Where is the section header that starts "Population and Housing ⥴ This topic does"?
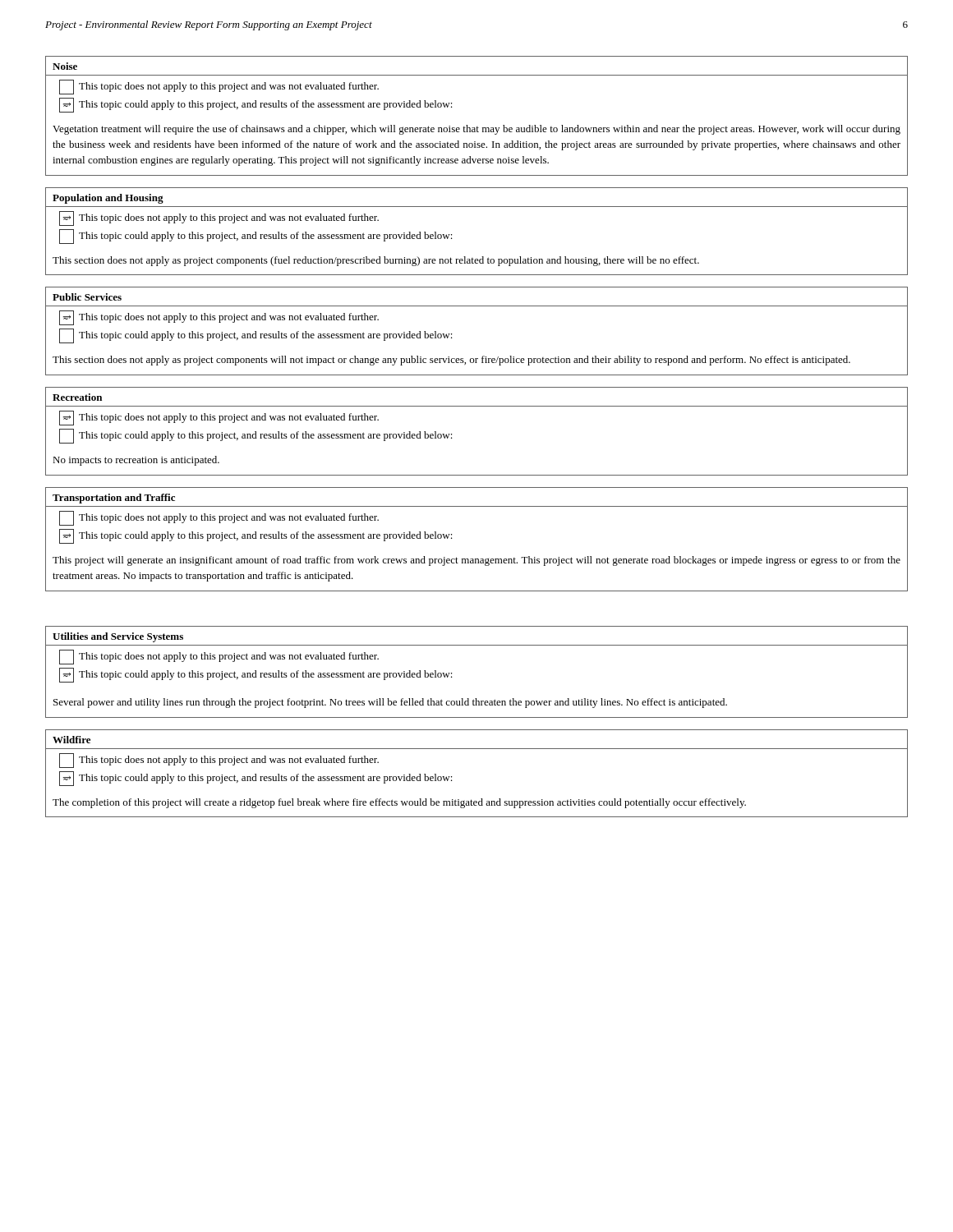Image resolution: width=953 pixels, height=1232 pixels. (x=108, y=199)
